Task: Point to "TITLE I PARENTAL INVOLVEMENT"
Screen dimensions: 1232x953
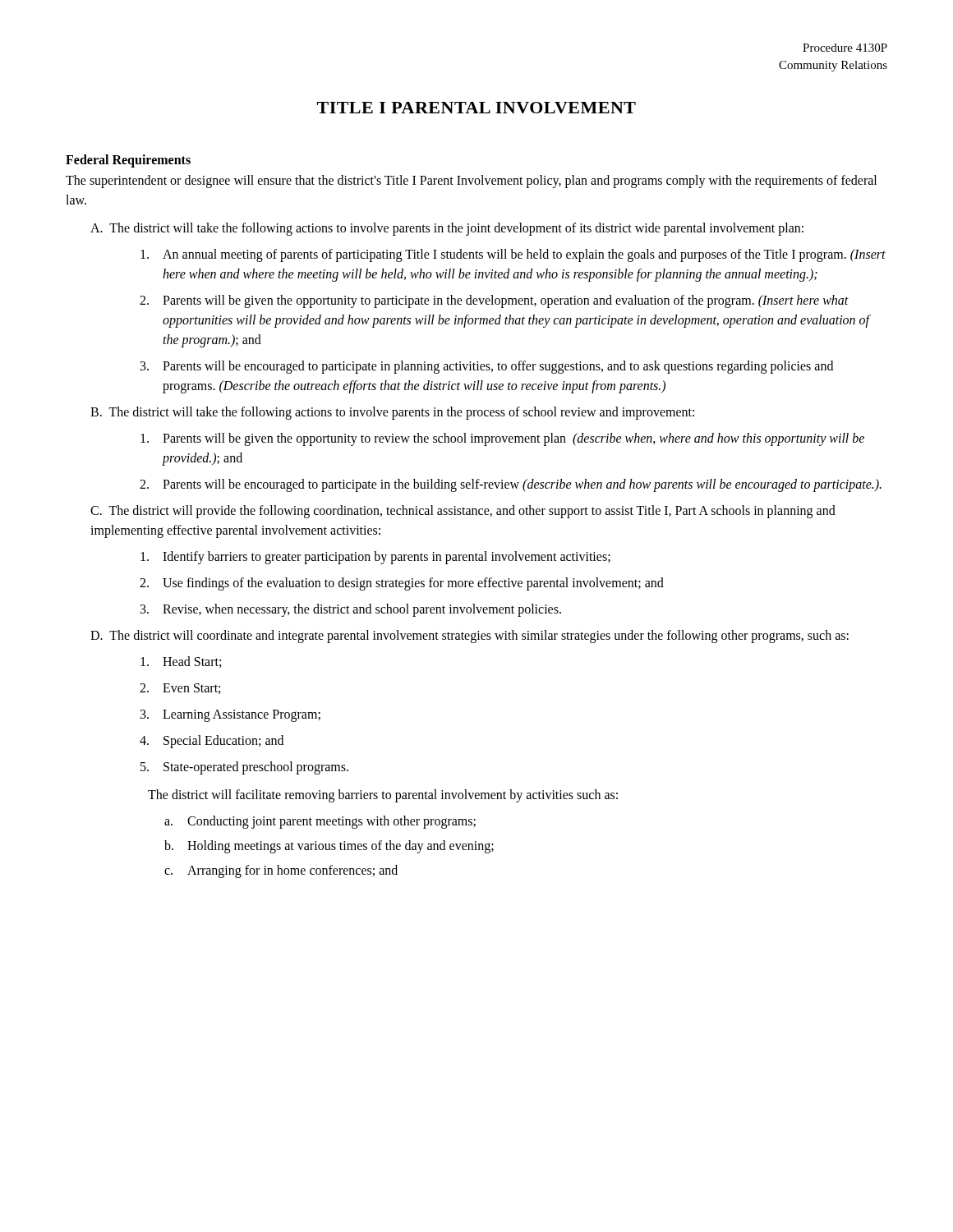Action: click(x=476, y=108)
